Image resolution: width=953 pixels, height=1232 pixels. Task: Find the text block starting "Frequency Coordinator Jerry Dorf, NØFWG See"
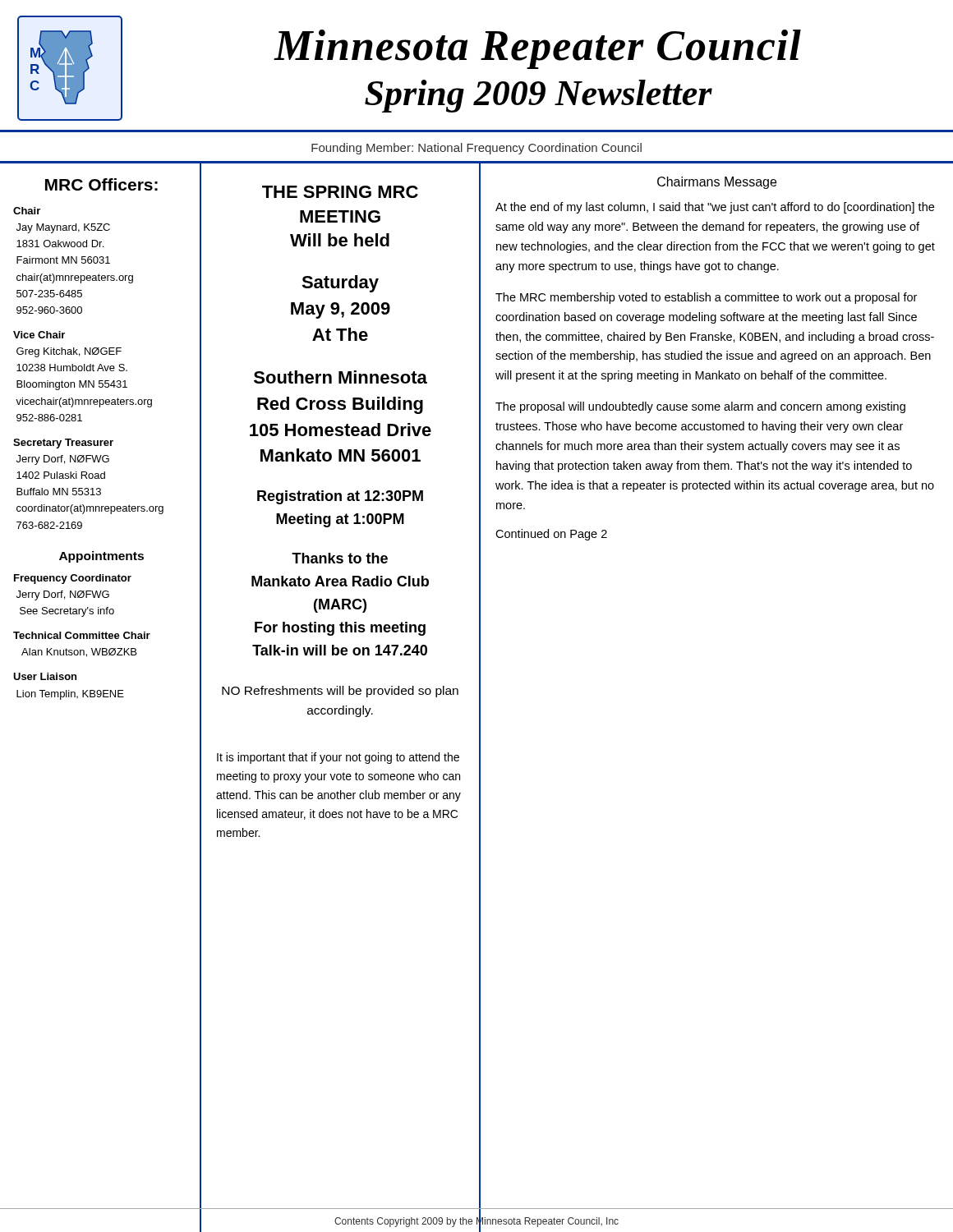pos(72,594)
